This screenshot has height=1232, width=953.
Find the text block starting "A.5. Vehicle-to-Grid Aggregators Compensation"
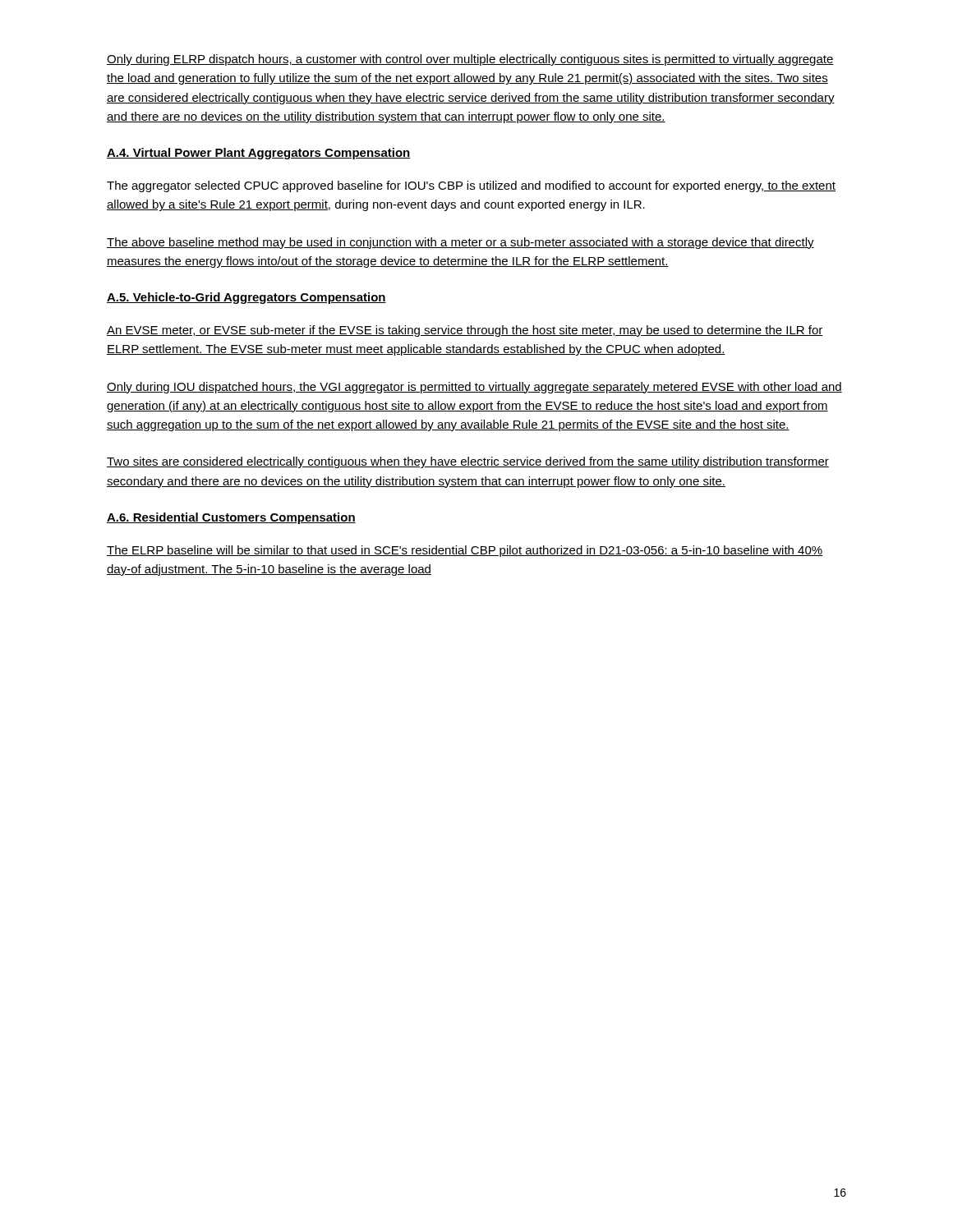246,297
